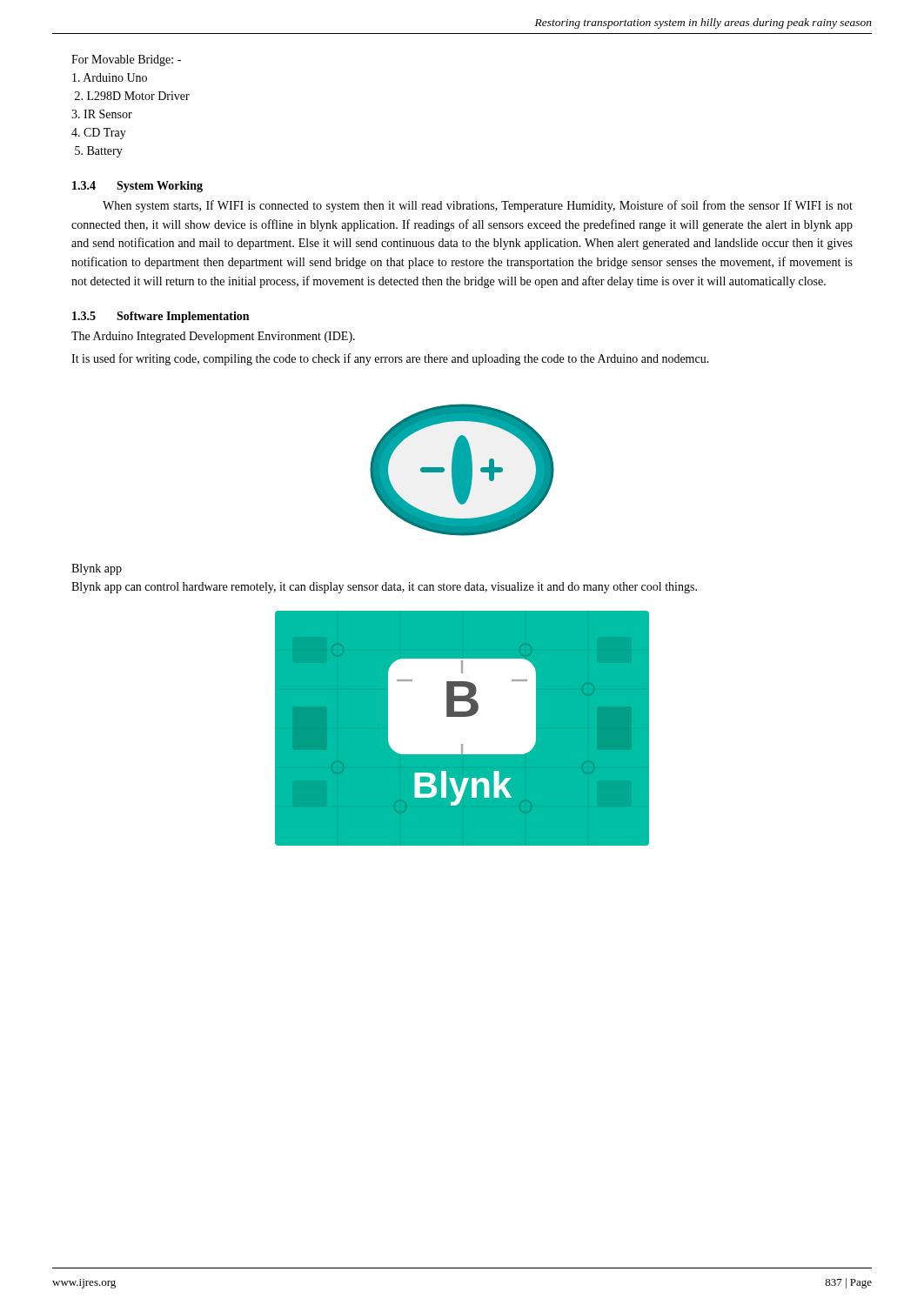This screenshot has width=924, height=1305.
Task: Point to the element starting "It is used for writing"
Action: (x=390, y=359)
